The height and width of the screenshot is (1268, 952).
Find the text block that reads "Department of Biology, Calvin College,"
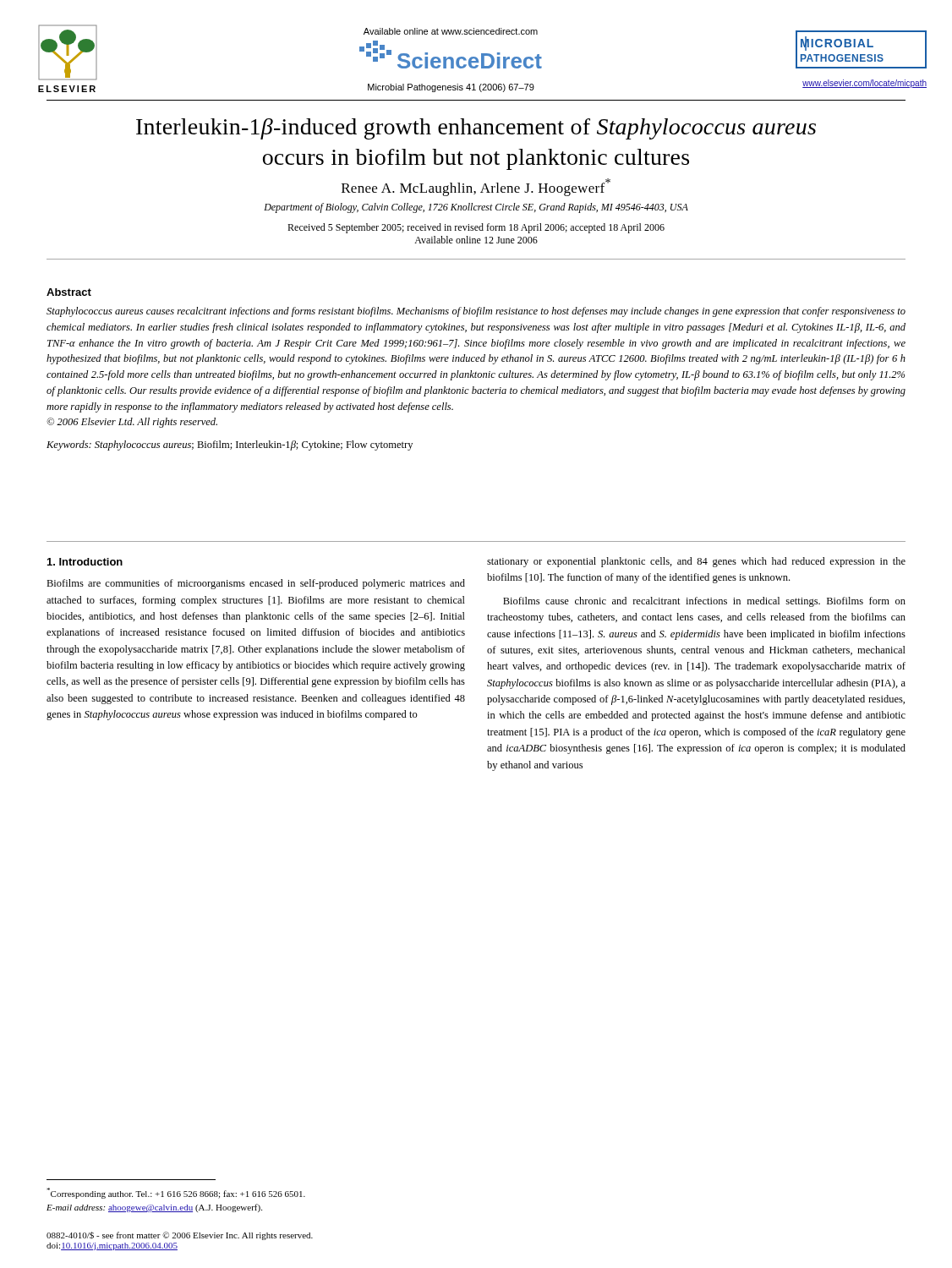(x=476, y=207)
